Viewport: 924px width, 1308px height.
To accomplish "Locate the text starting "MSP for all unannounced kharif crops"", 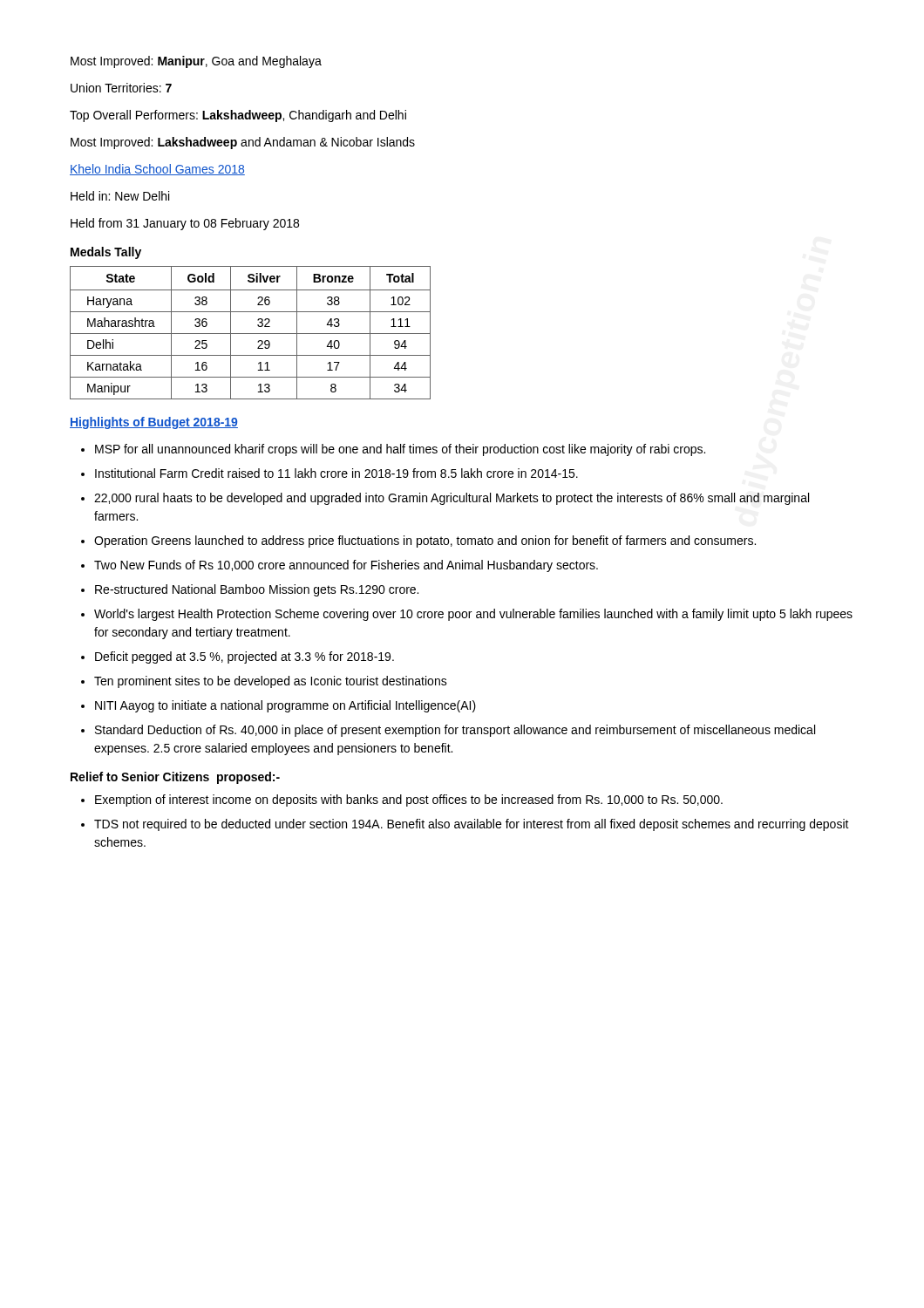I will (x=400, y=449).
